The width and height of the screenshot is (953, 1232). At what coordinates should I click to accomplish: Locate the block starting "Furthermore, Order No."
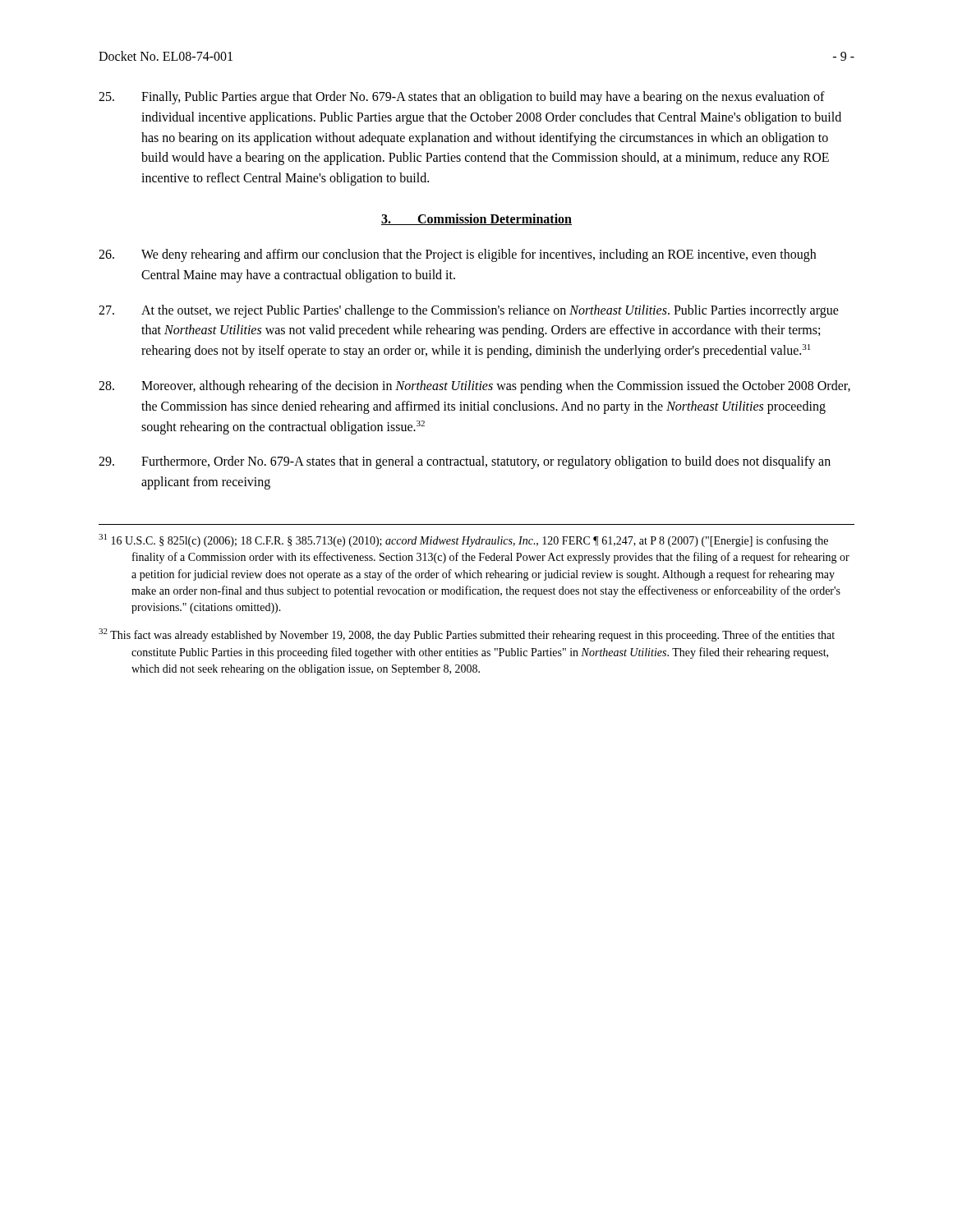[x=475, y=472]
